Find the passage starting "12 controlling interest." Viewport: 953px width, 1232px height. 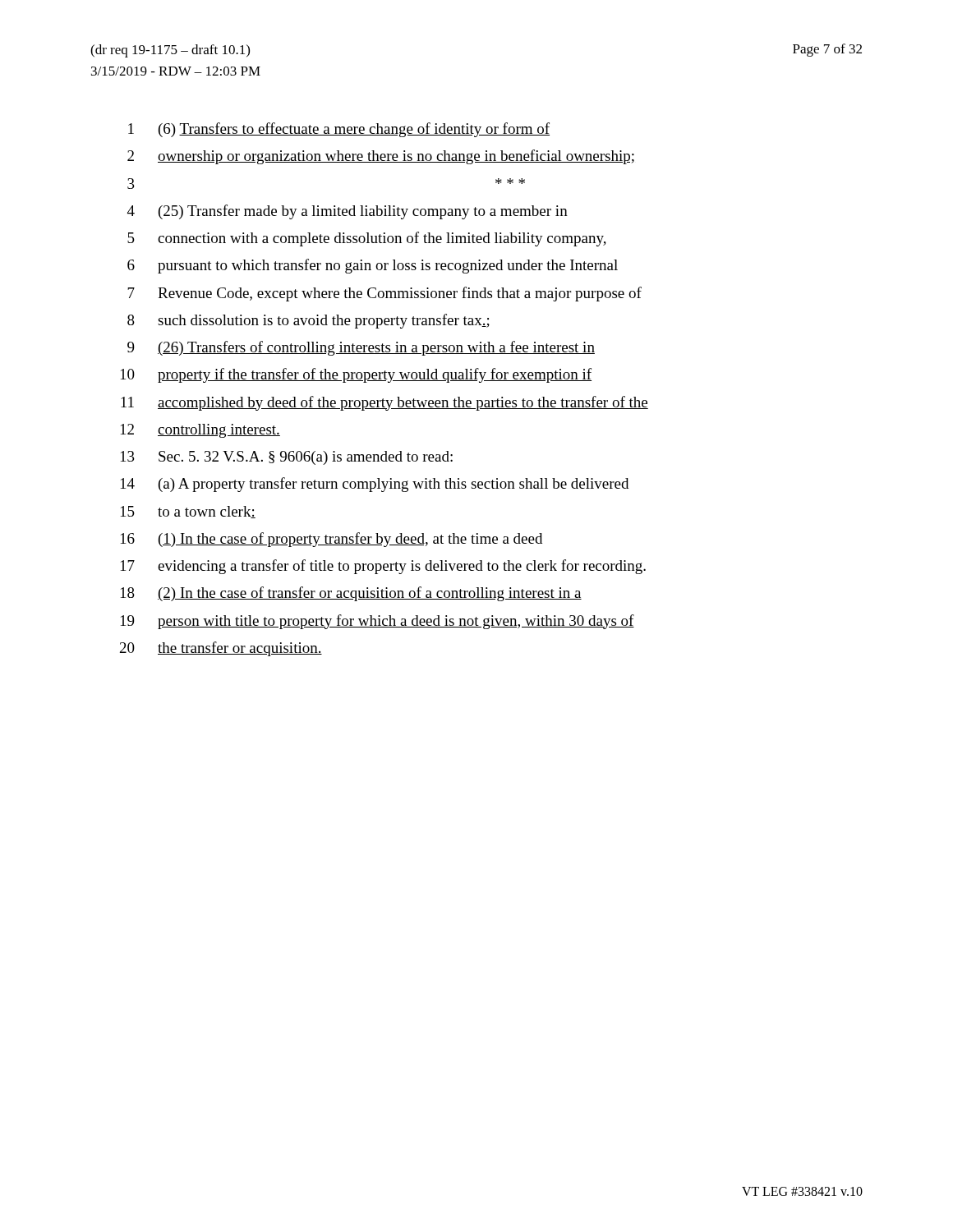tap(200, 431)
